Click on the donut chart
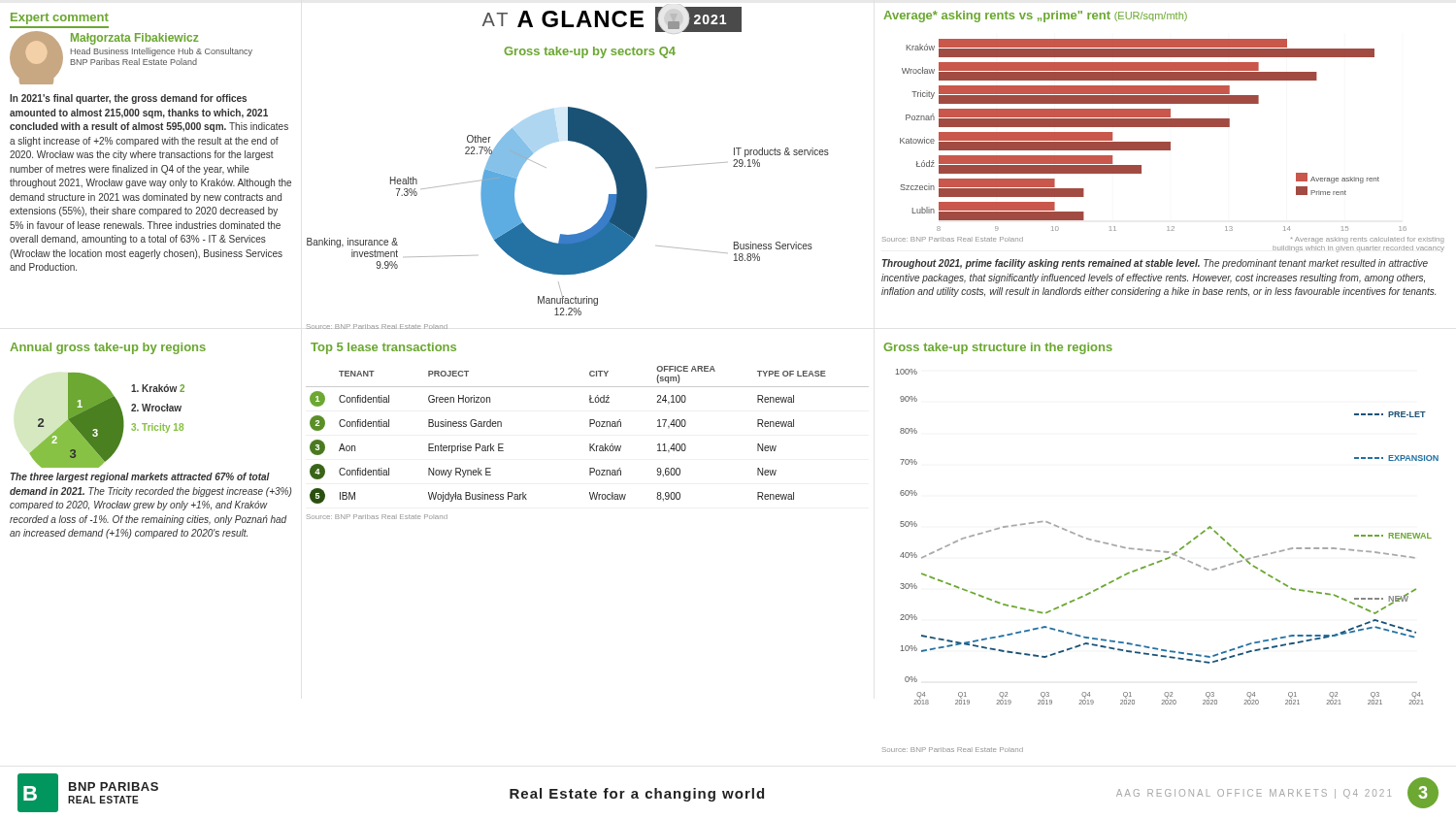 [587, 192]
